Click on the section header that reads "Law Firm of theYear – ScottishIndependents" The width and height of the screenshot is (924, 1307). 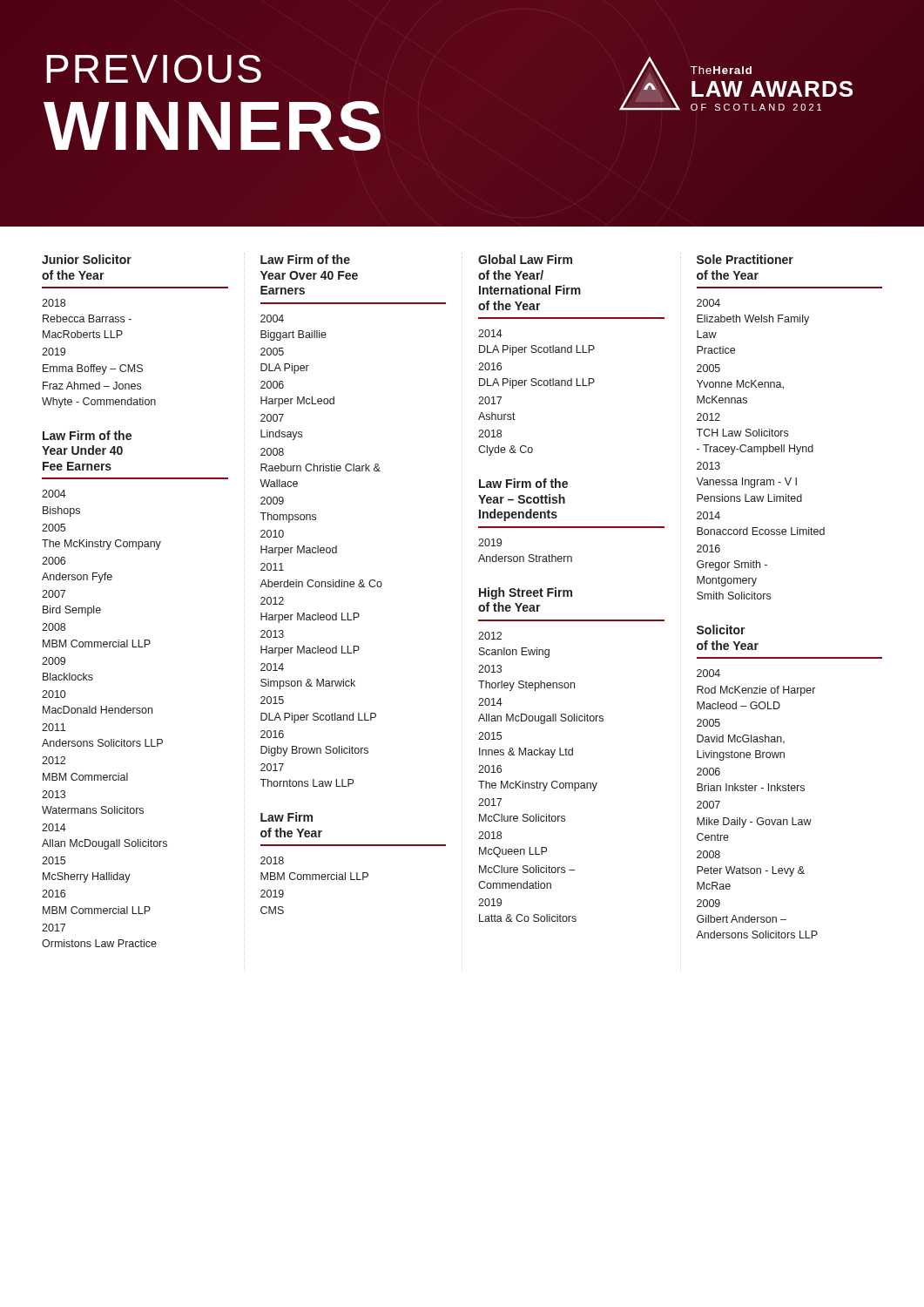pyautogui.click(x=571, y=521)
